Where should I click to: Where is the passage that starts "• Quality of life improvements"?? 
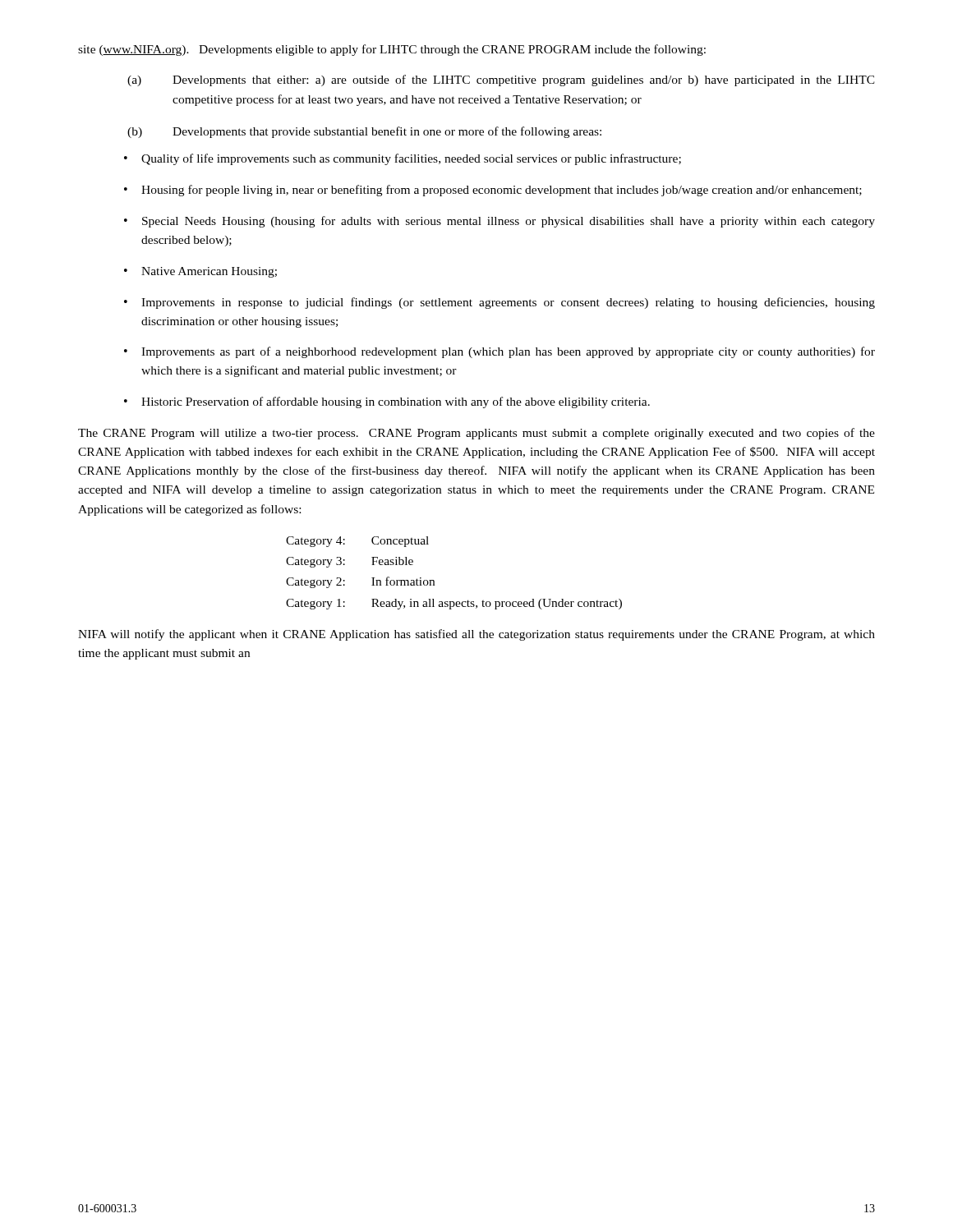pyautogui.click(x=499, y=159)
